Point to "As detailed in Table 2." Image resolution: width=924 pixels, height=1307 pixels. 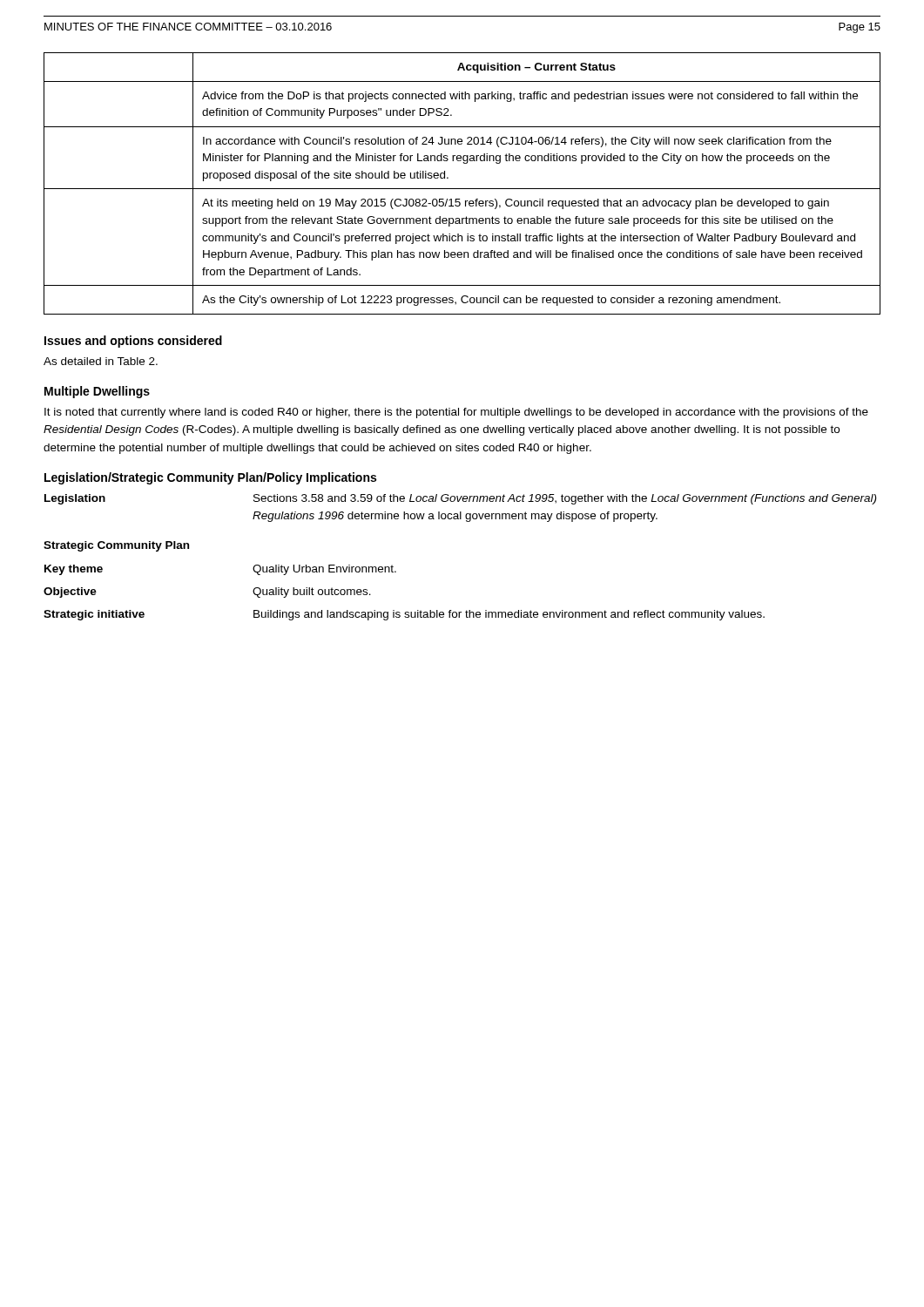click(101, 361)
